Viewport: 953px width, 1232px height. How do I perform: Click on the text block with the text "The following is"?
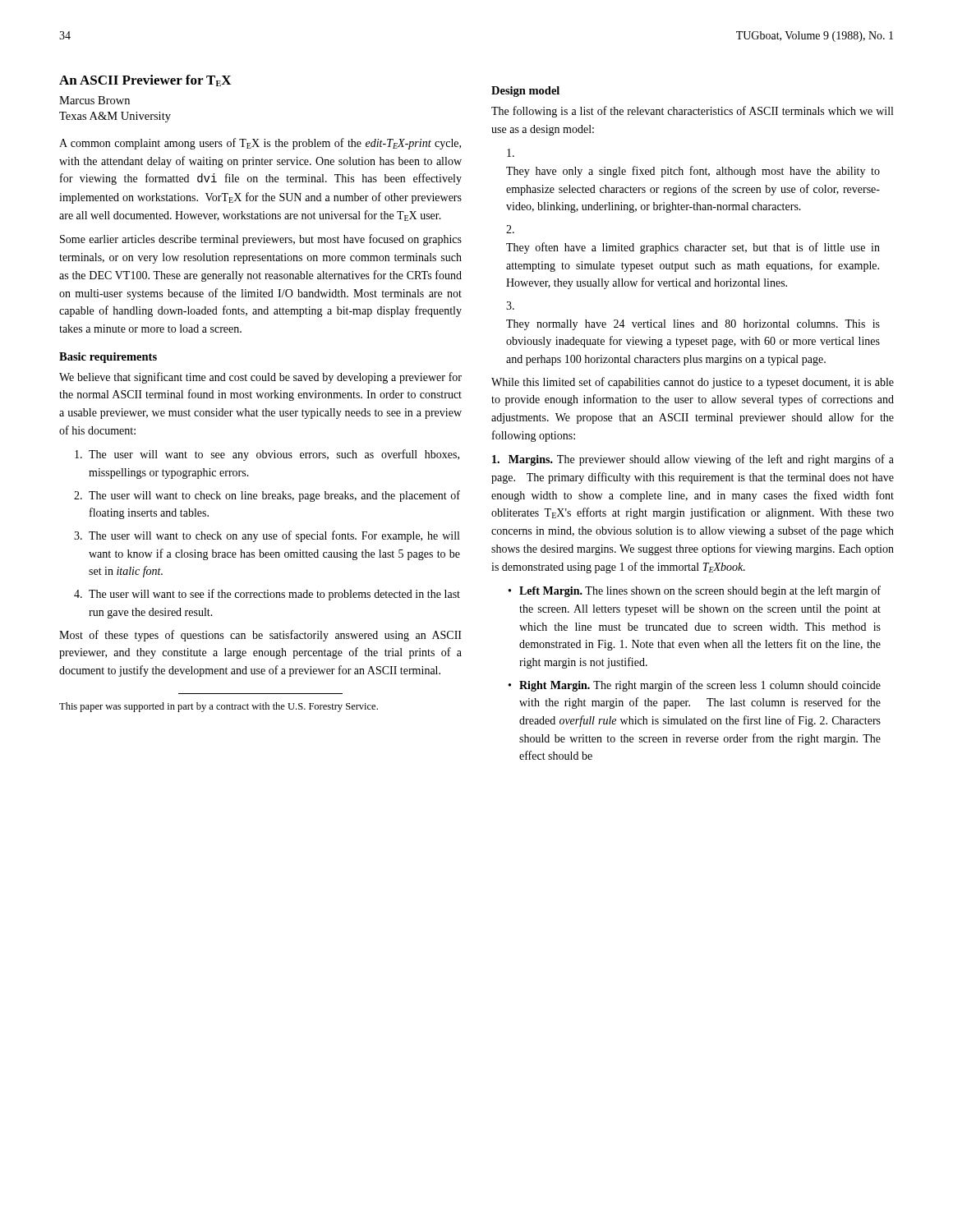pyautogui.click(x=693, y=120)
